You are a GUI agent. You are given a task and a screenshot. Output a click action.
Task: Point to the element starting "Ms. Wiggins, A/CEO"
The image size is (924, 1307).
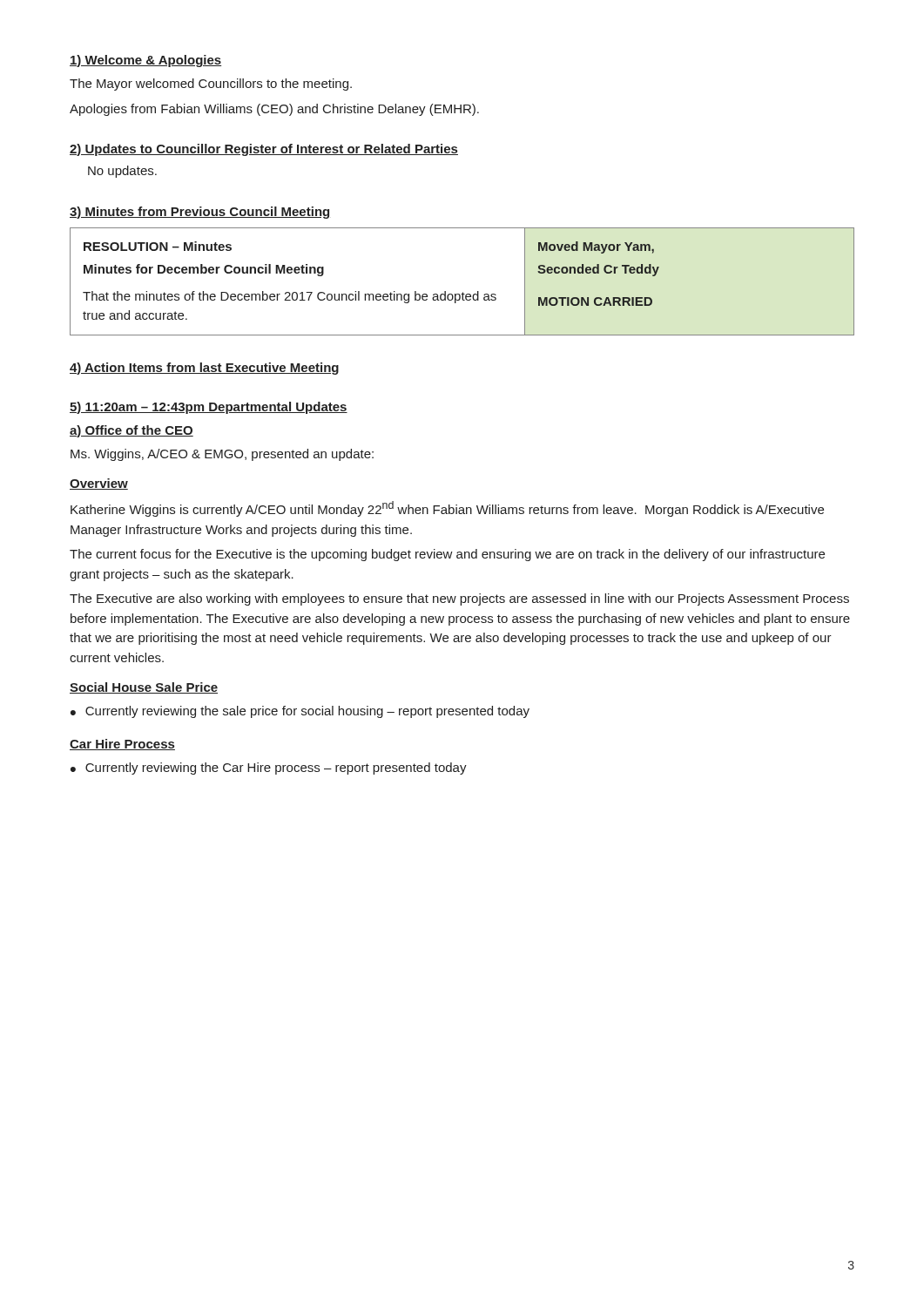pos(222,453)
